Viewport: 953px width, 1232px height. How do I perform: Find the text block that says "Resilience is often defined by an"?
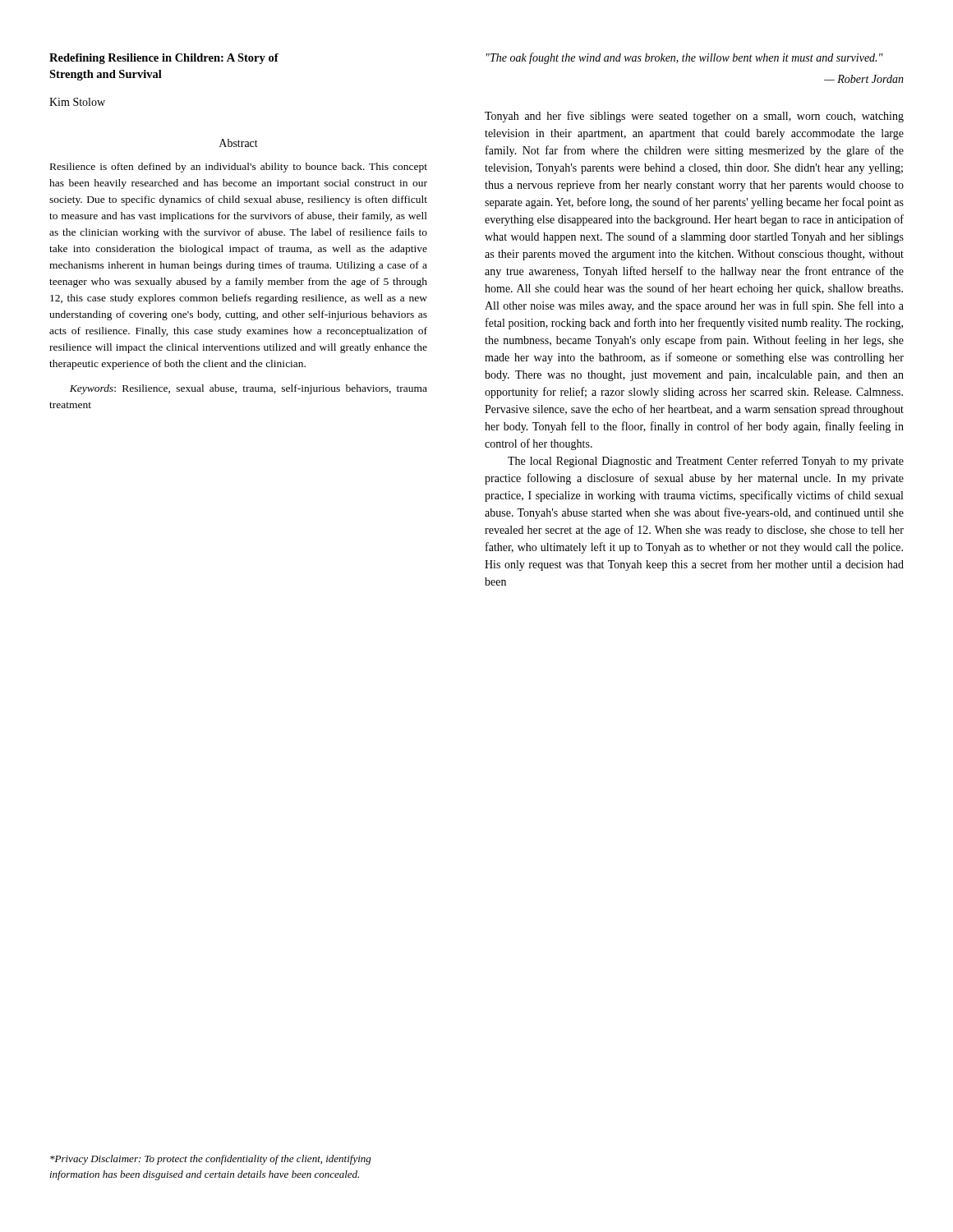click(238, 265)
